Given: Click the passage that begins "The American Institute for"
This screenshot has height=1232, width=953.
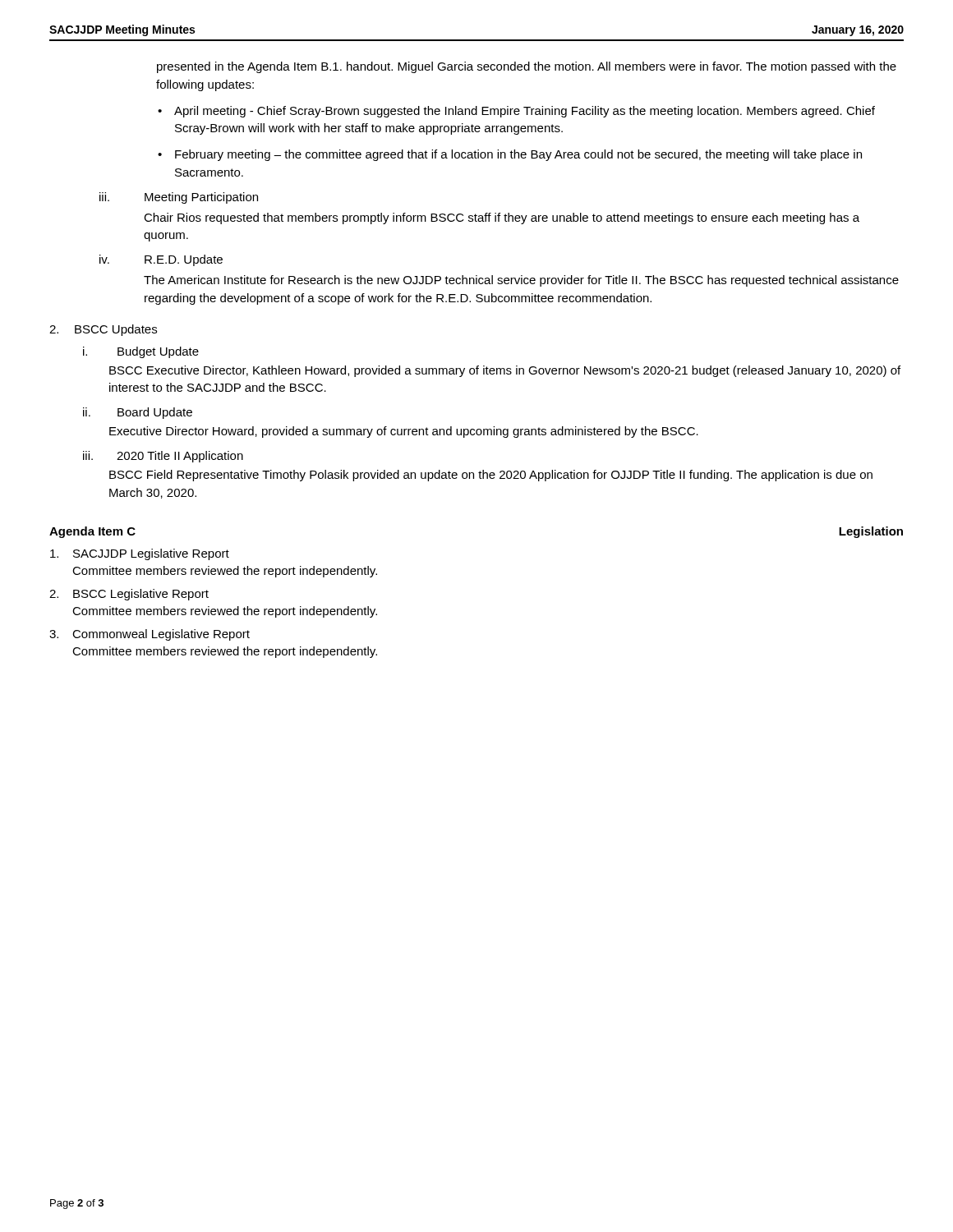Looking at the screenshot, I should click(521, 289).
